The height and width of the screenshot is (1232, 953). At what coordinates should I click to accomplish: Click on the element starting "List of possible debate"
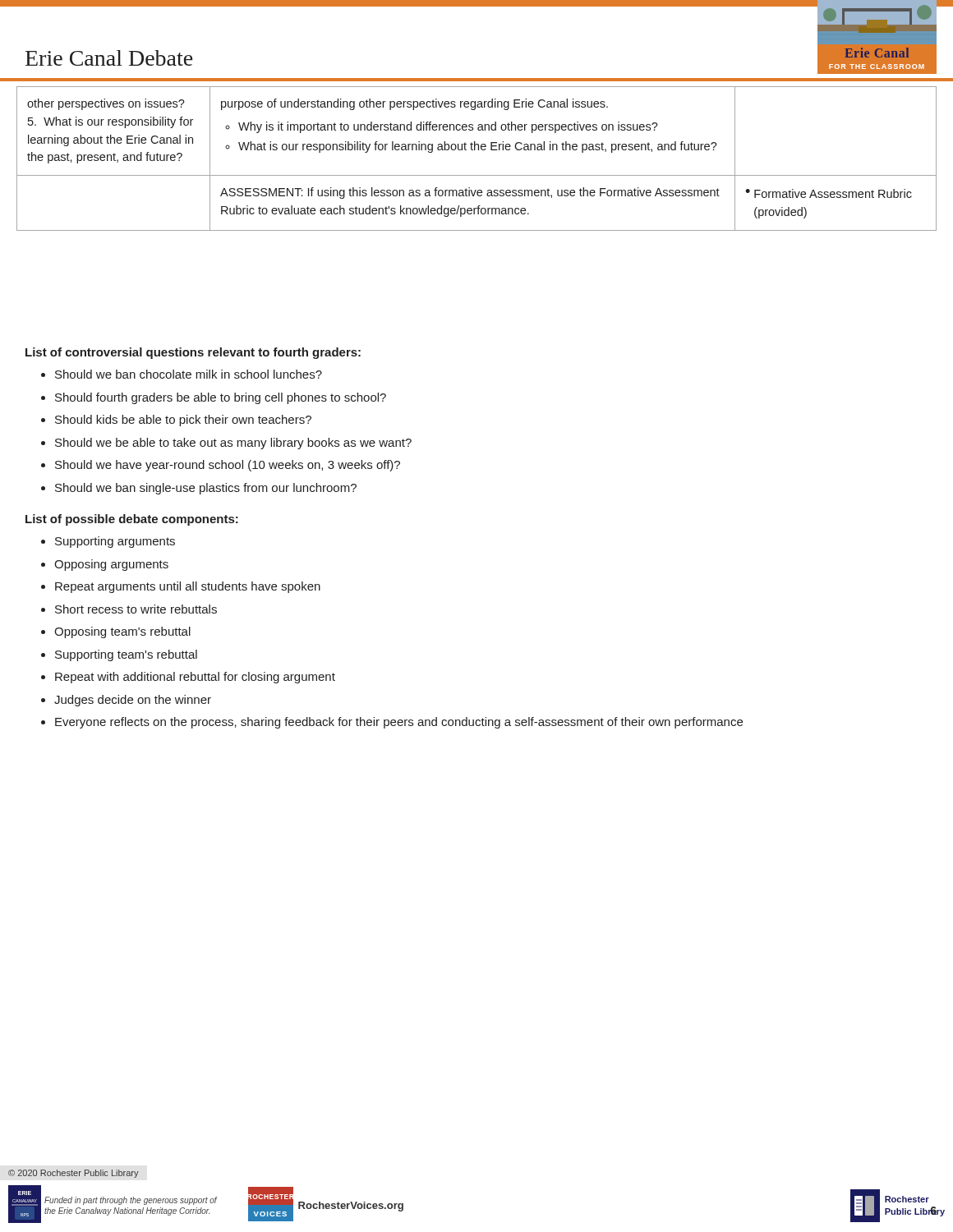(x=132, y=519)
